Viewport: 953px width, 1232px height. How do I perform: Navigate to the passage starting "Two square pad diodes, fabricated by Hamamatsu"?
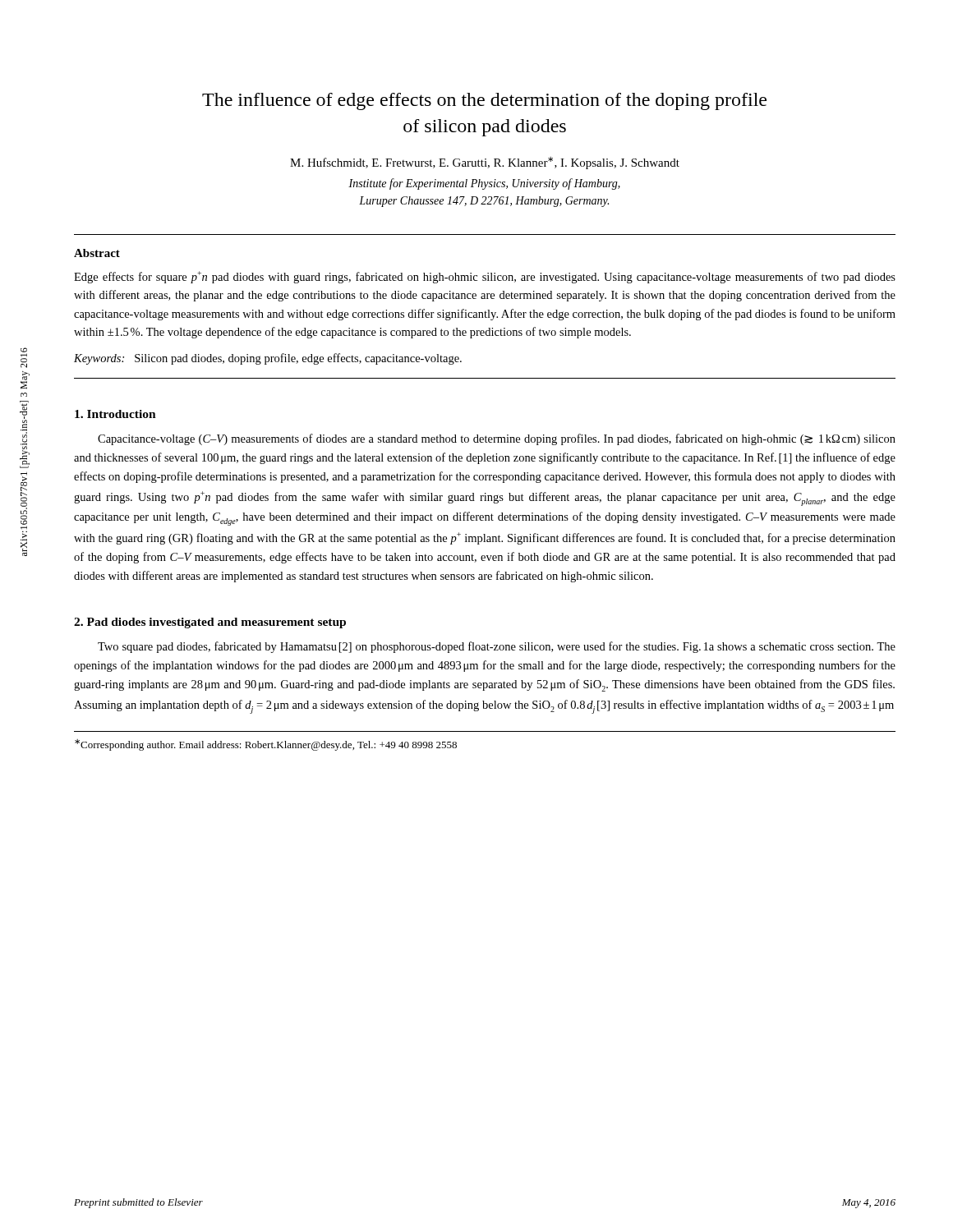(485, 676)
